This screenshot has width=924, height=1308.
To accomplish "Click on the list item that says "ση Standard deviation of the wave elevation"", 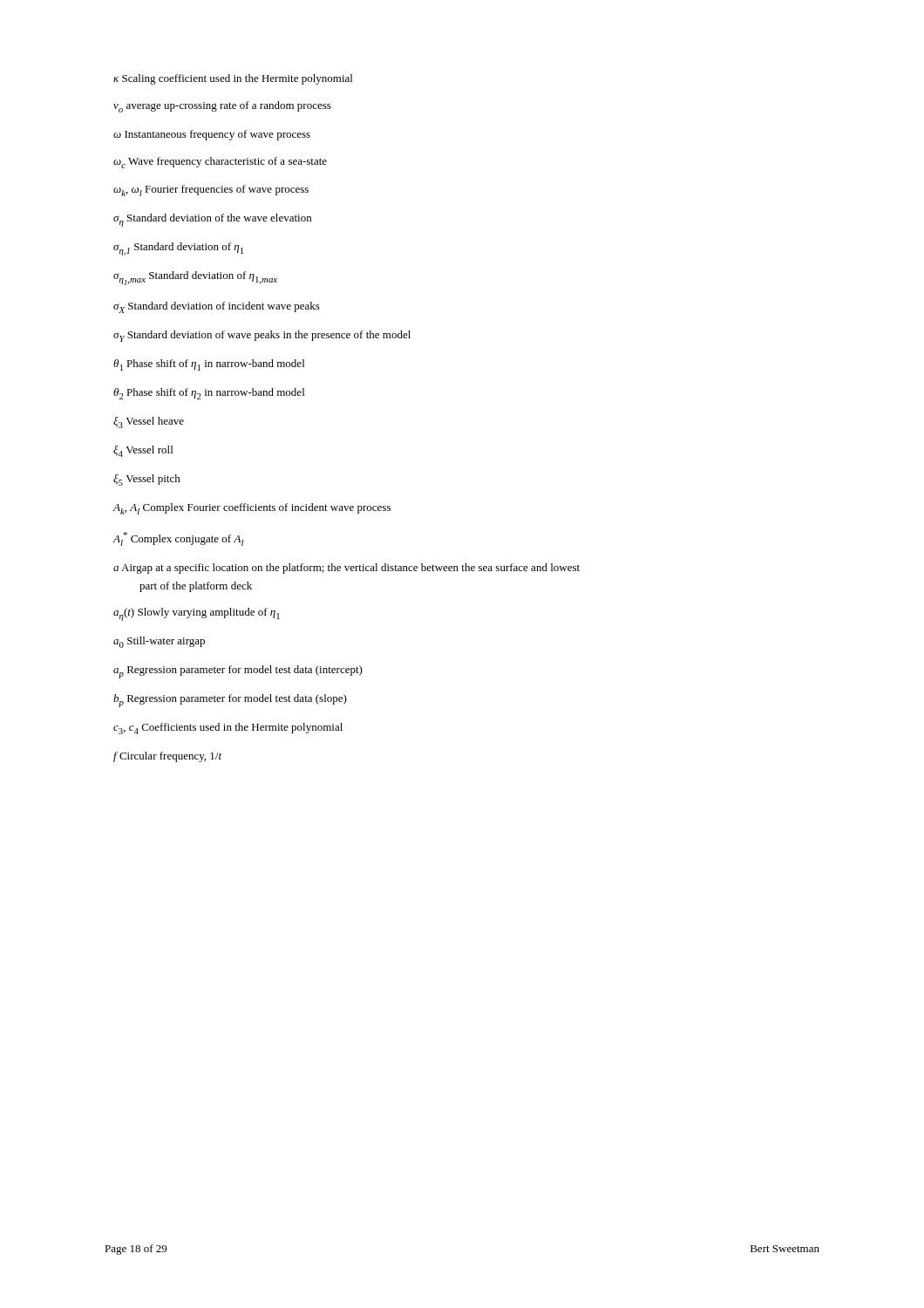I will [x=212, y=220].
